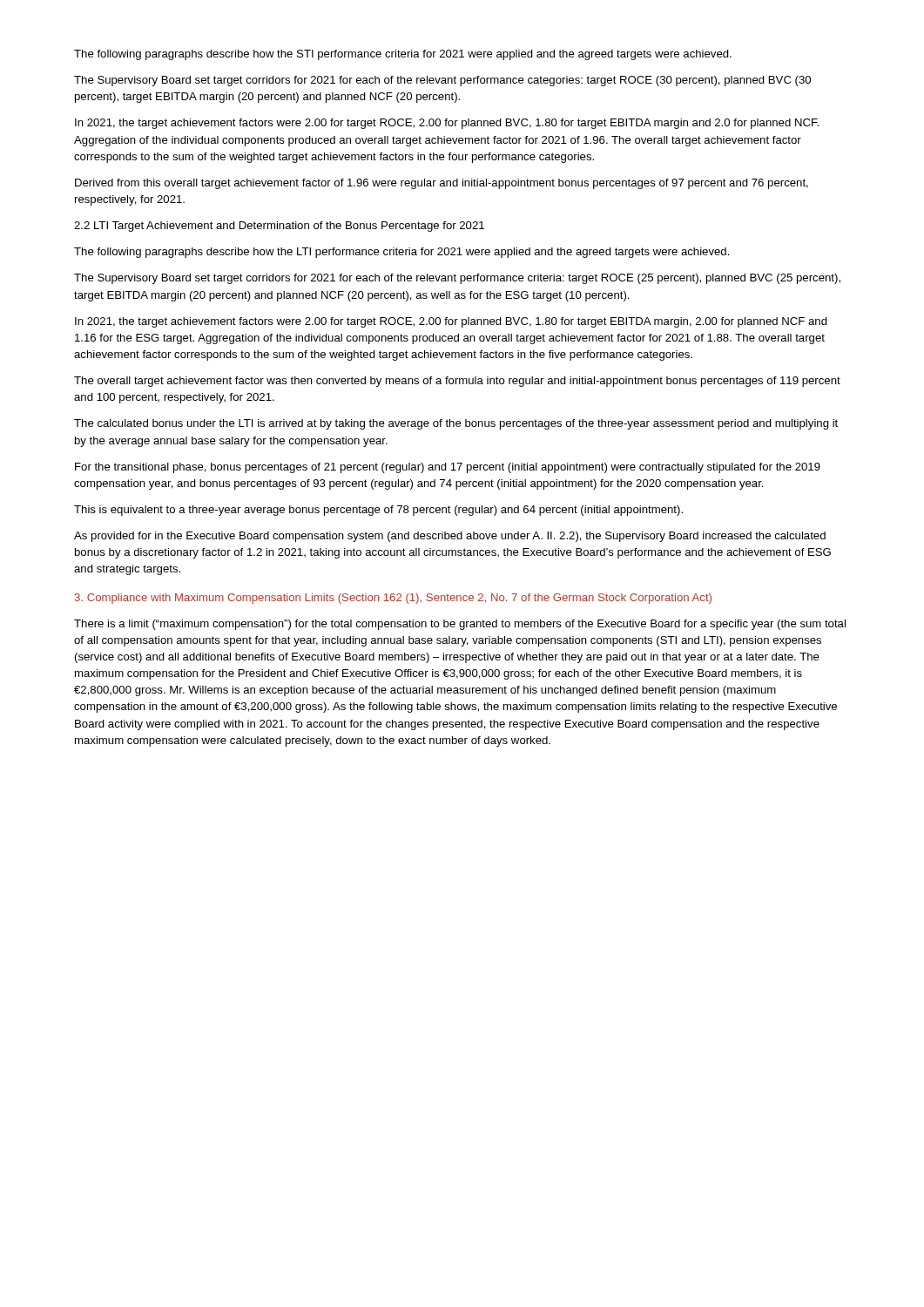Select the region starting "The overall target achievement factor"

click(x=457, y=389)
